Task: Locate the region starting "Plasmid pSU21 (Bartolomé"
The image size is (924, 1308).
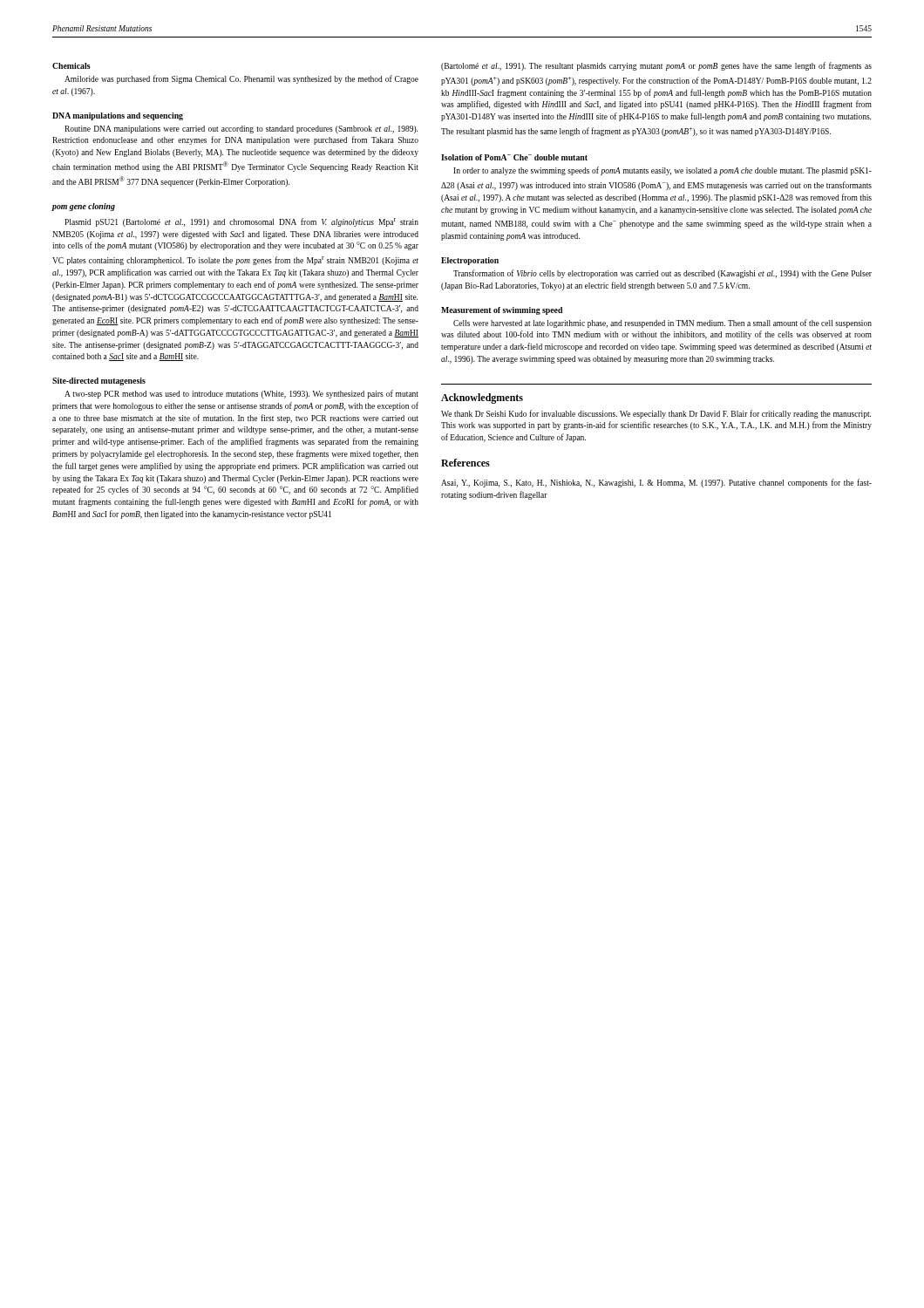Action: click(x=235, y=289)
